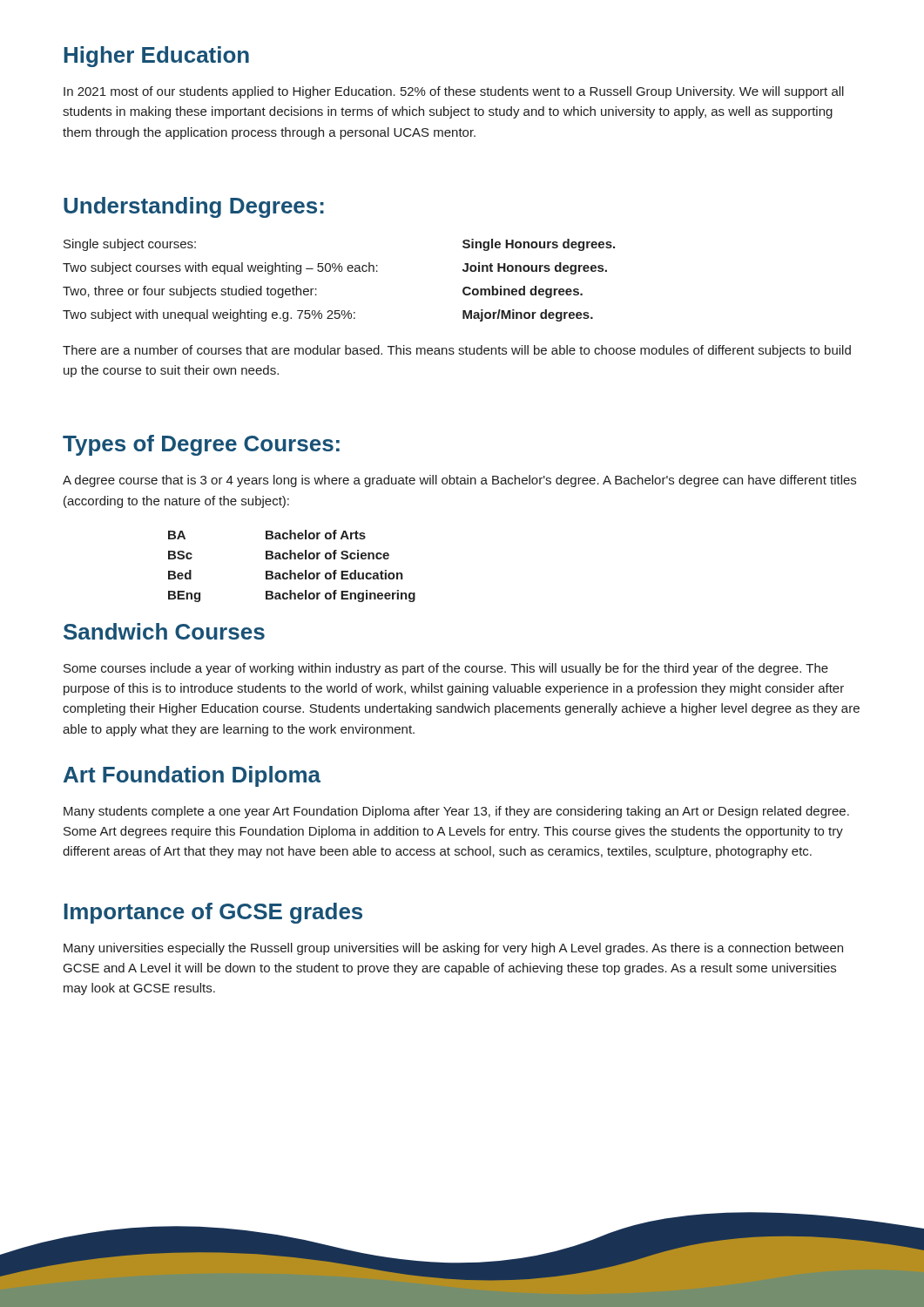Click on the element starting "Art Foundation Diploma"
924x1307 pixels.
192,776
